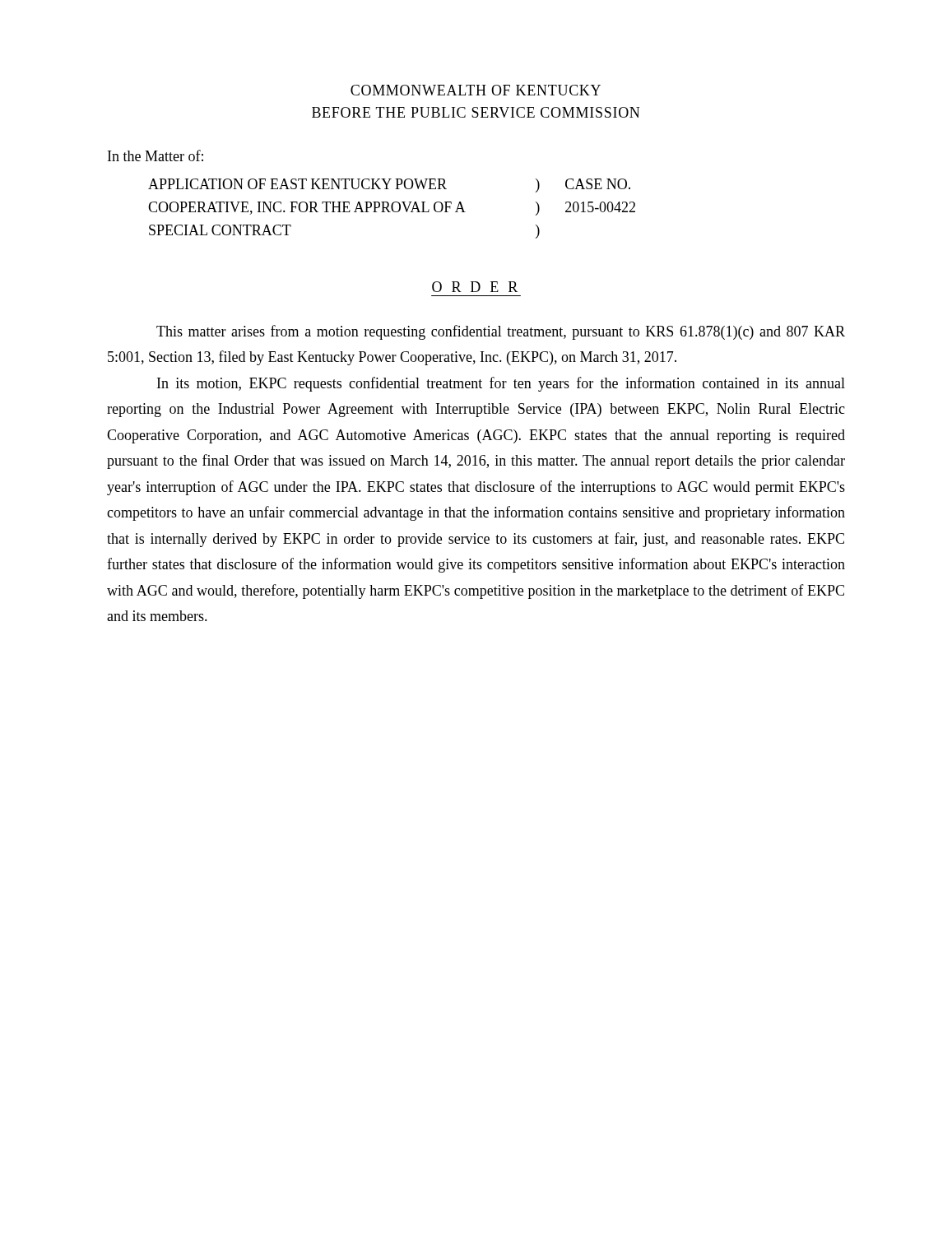Viewport: 952px width, 1234px height.
Task: Click on the table containing "APPLICATION OF EAST KENTUCKY"
Action: tap(476, 208)
